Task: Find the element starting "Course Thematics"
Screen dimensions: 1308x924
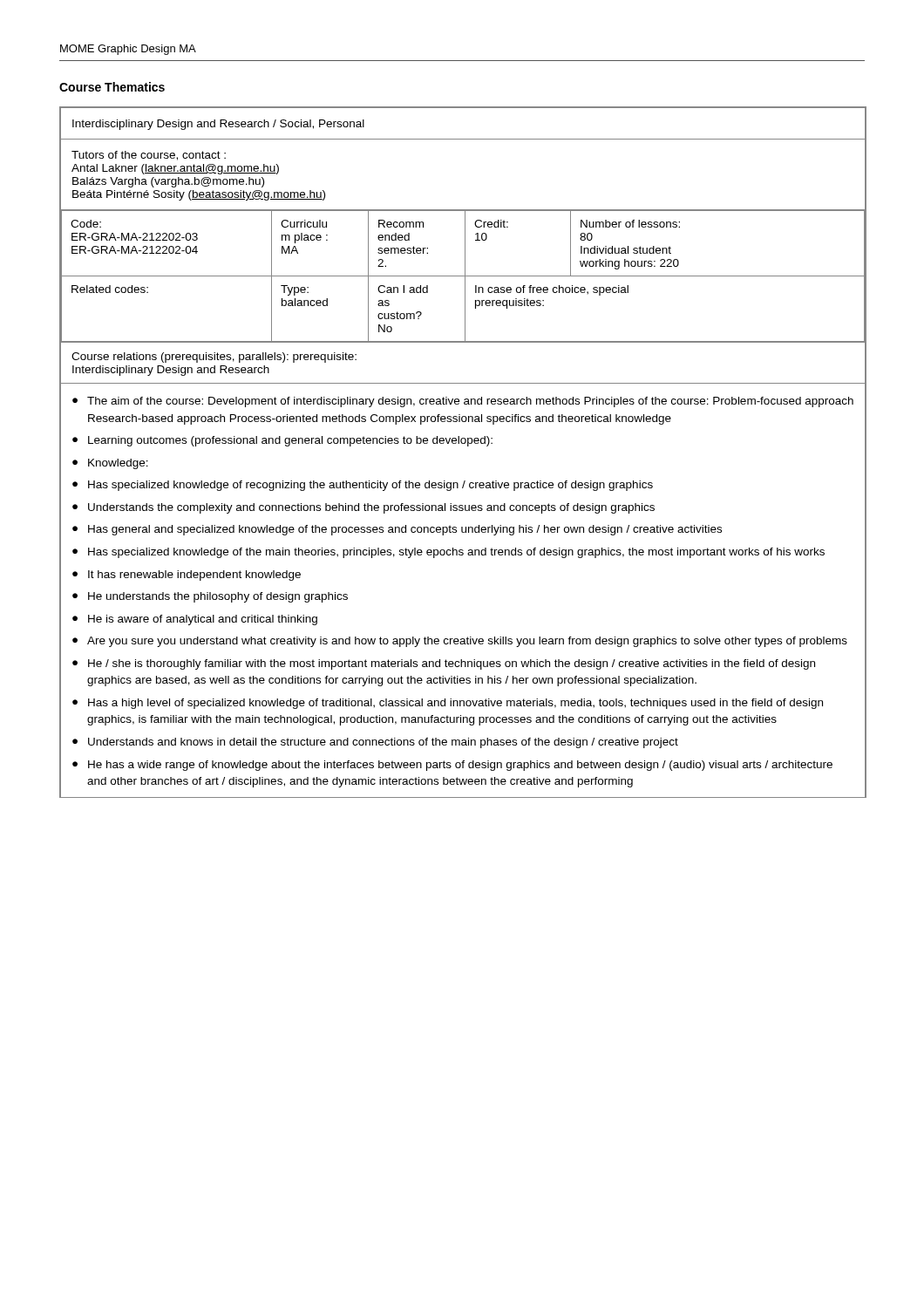Action: pos(112,87)
